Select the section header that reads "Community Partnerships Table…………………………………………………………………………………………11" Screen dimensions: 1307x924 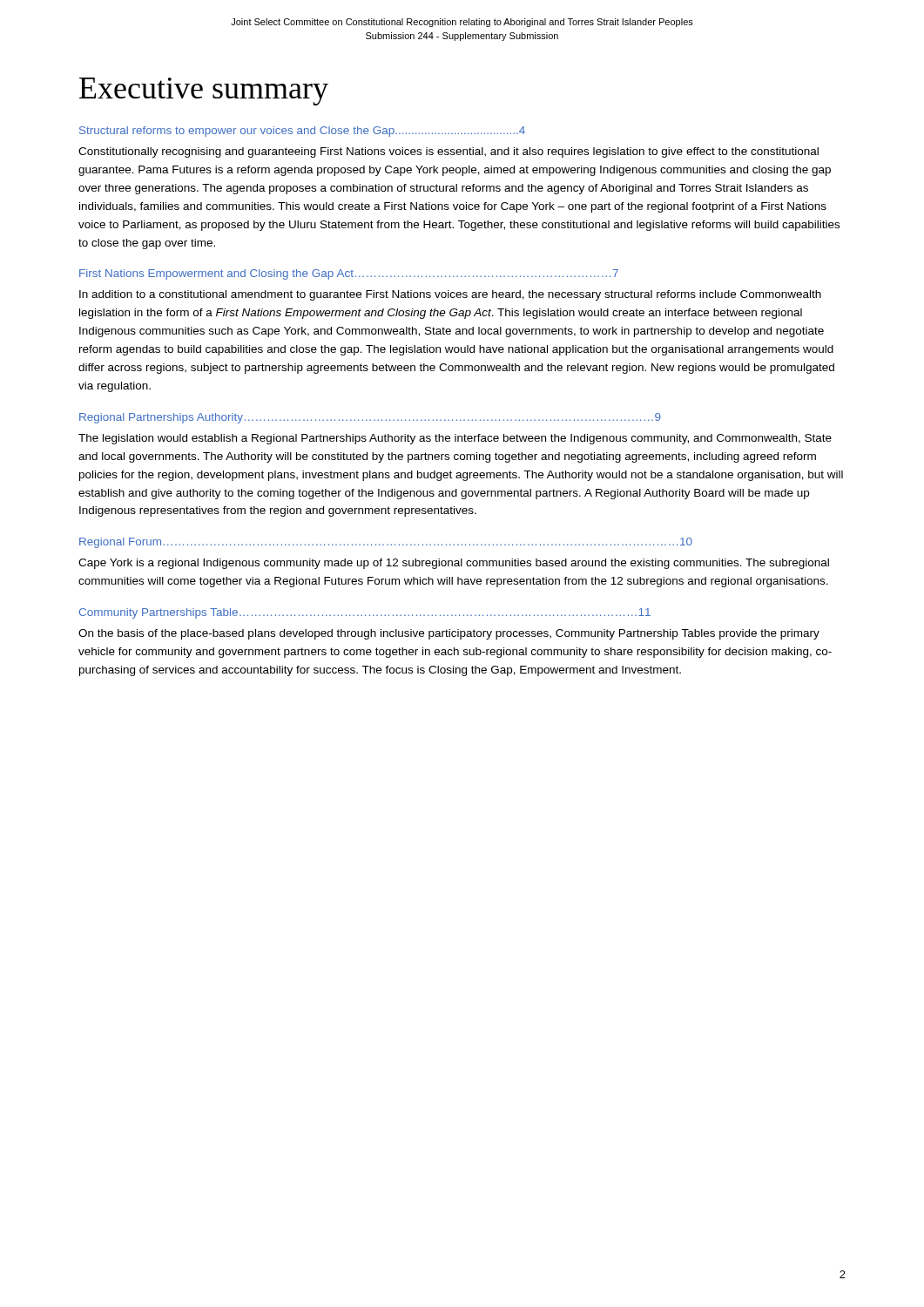pyautogui.click(x=365, y=612)
